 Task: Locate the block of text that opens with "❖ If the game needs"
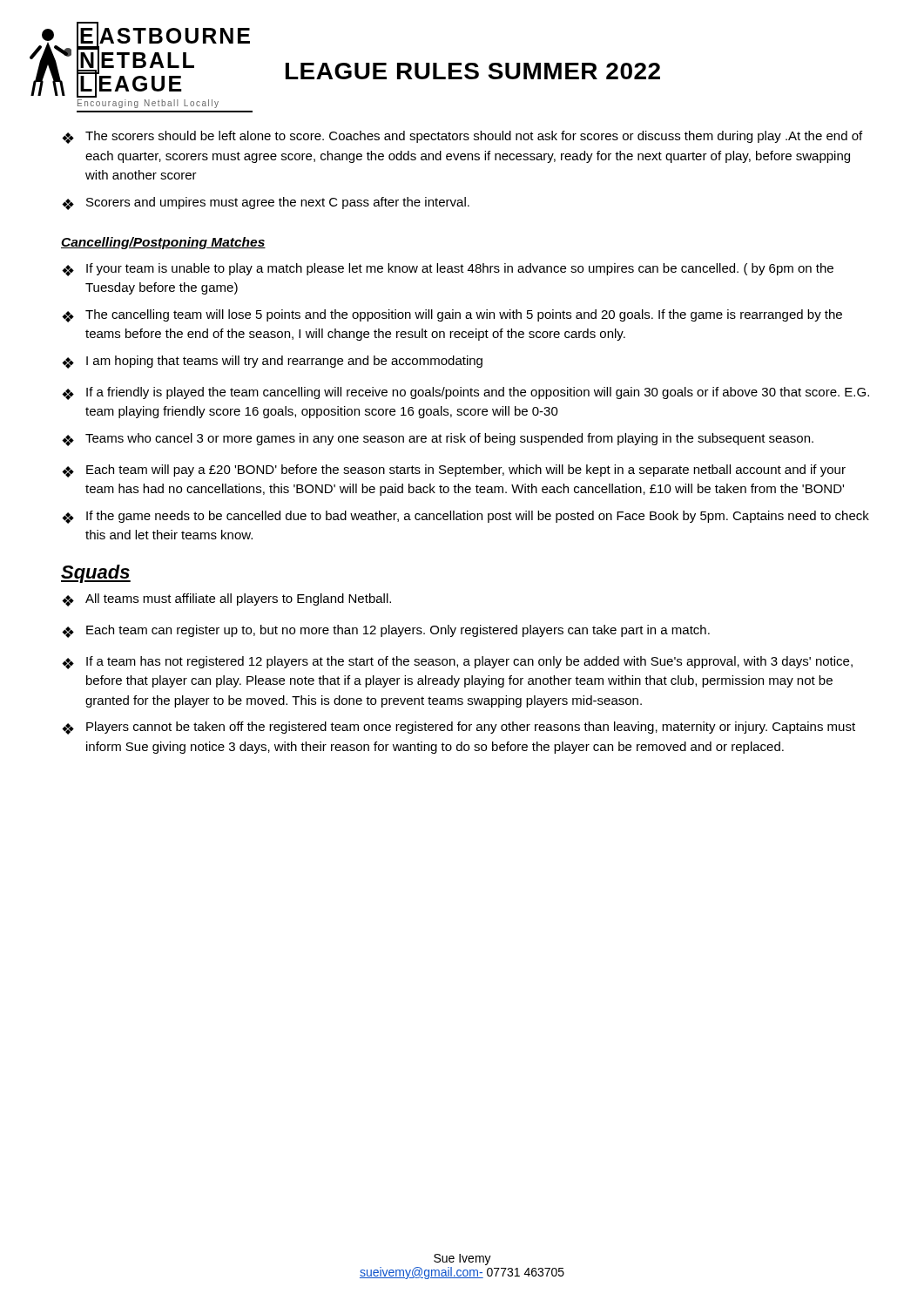(x=469, y=525)
